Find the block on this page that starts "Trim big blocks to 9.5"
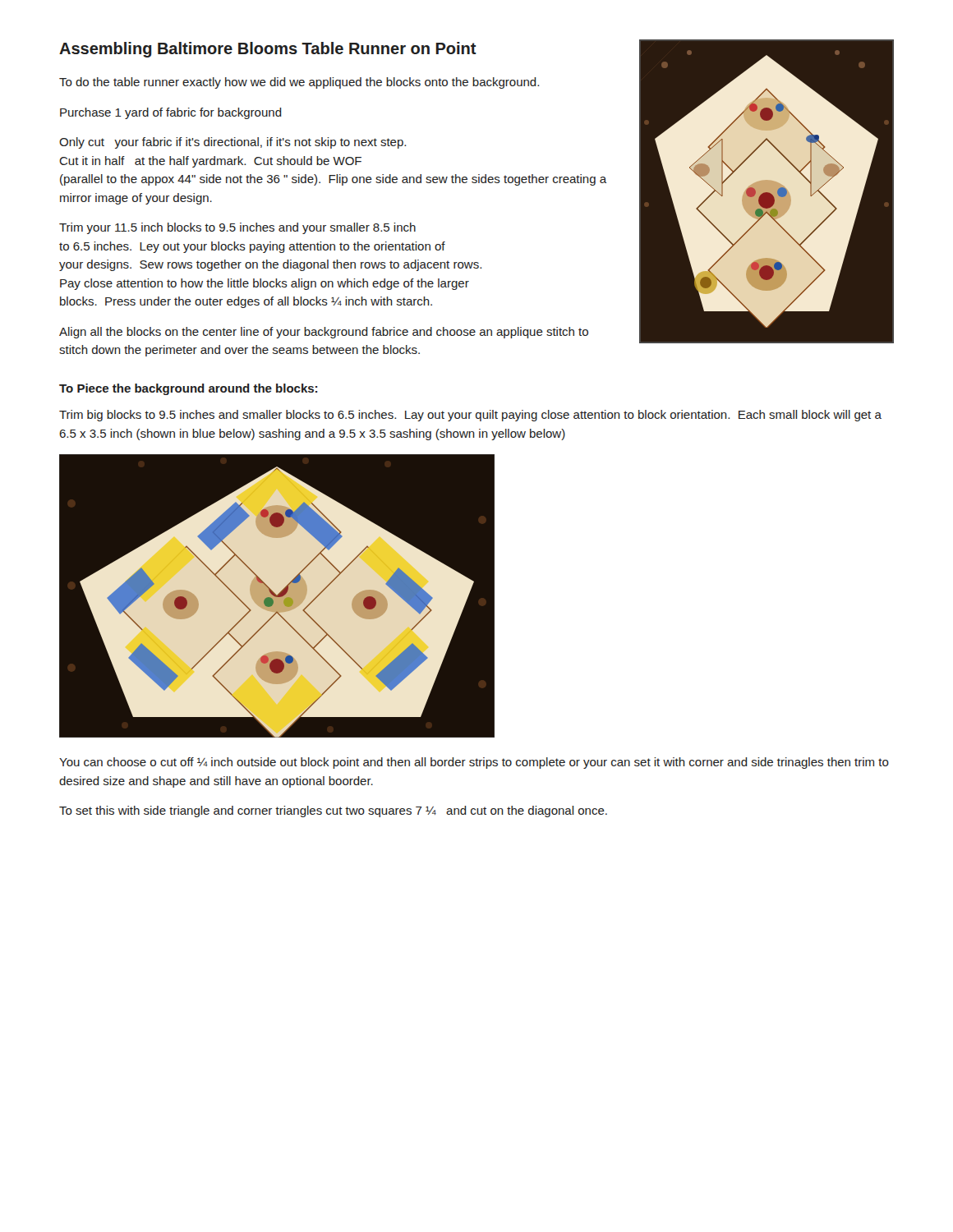 pos(476,424)
